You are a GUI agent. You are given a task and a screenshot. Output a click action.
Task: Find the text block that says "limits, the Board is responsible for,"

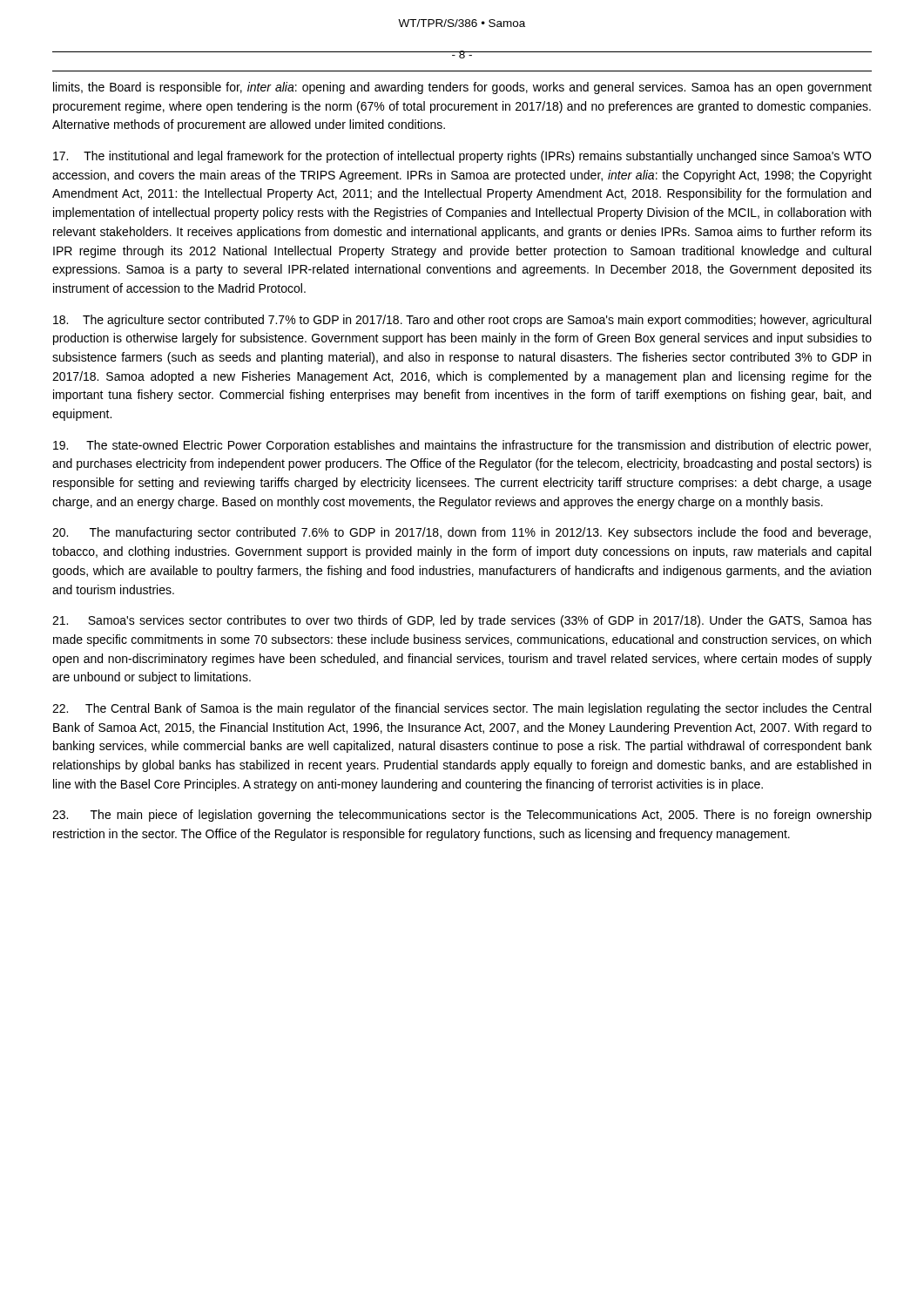point(462,106)
